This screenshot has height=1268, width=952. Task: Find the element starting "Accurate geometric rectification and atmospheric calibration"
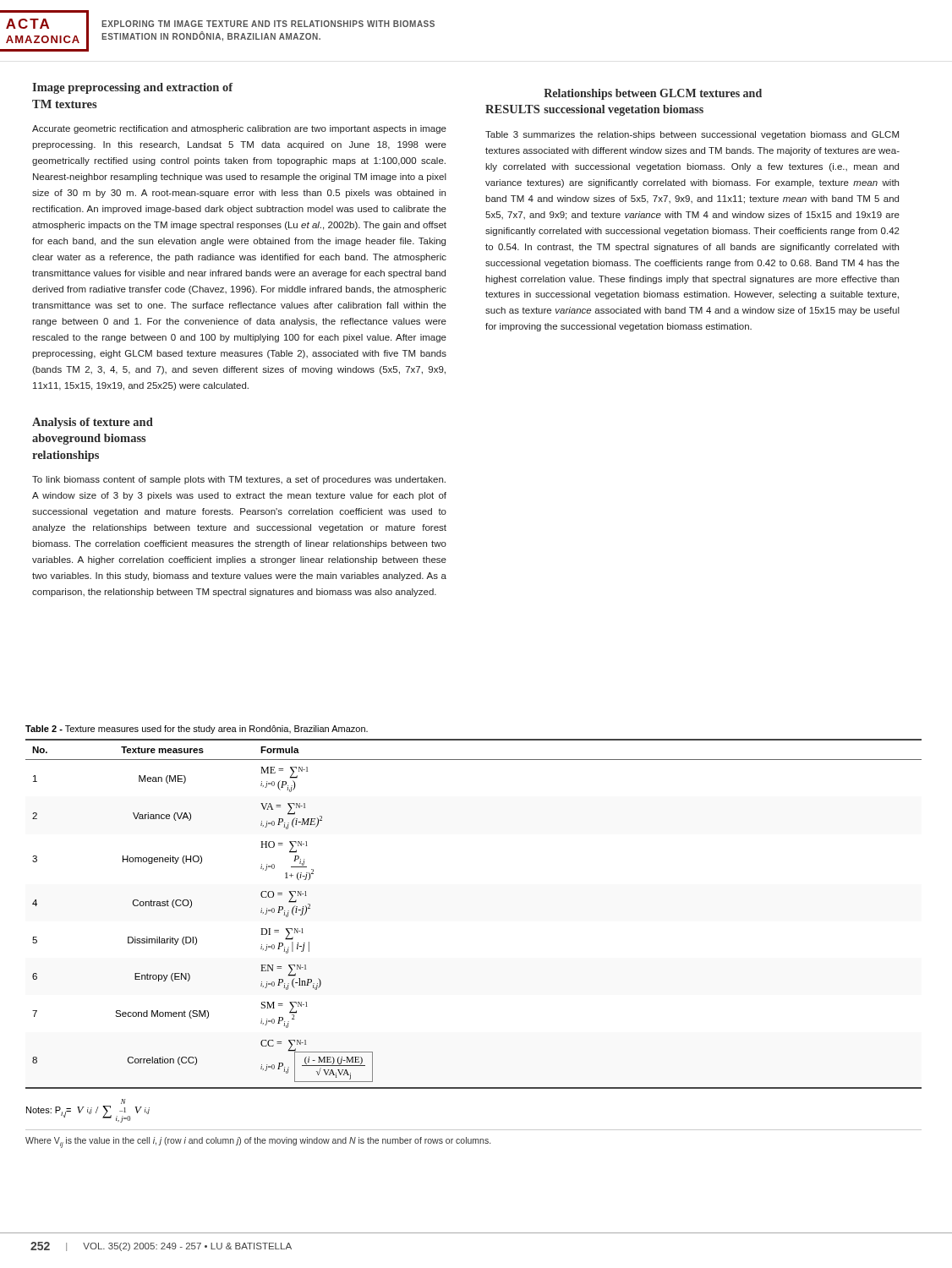239,257
